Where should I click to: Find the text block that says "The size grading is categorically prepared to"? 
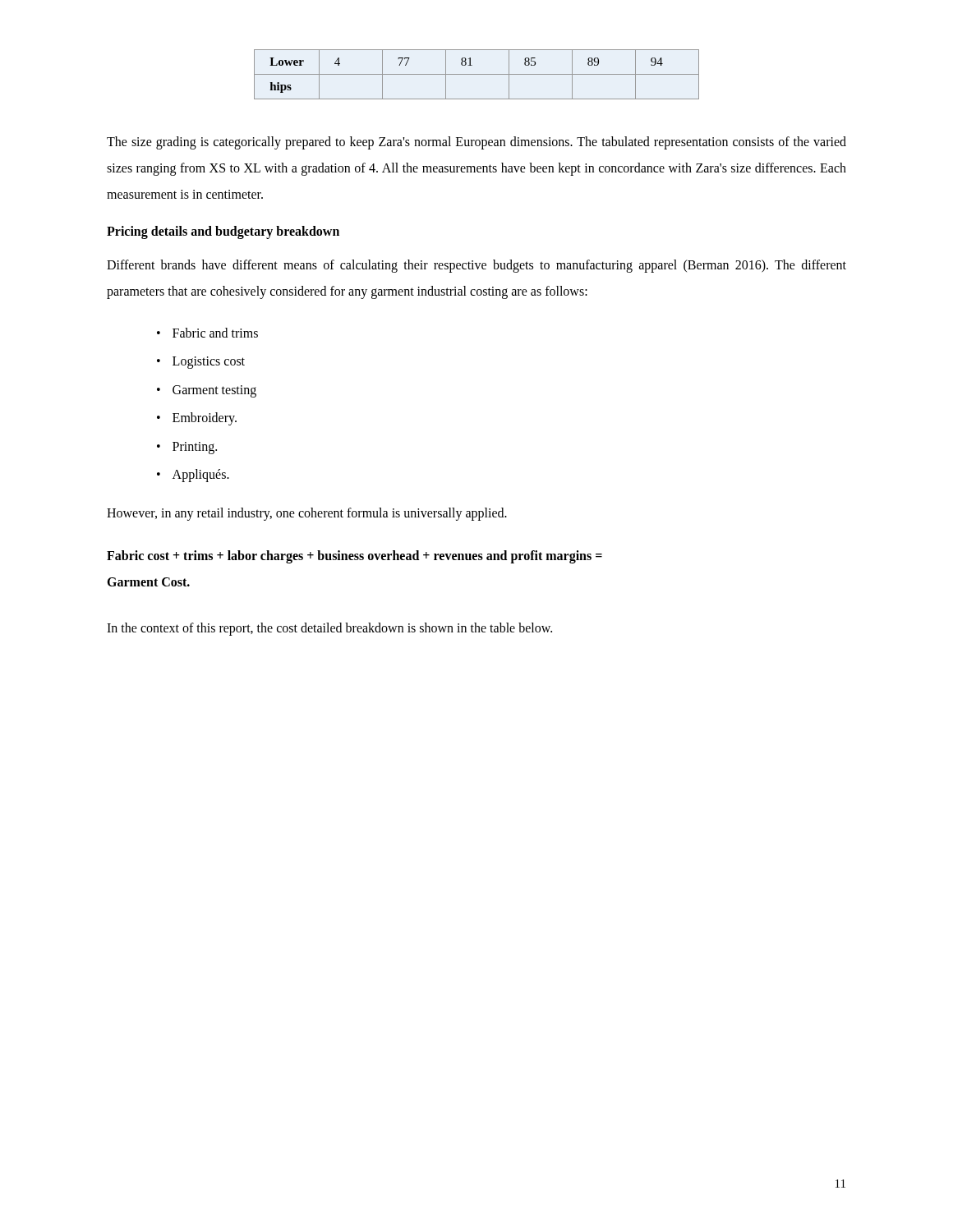tap(476, 168)
